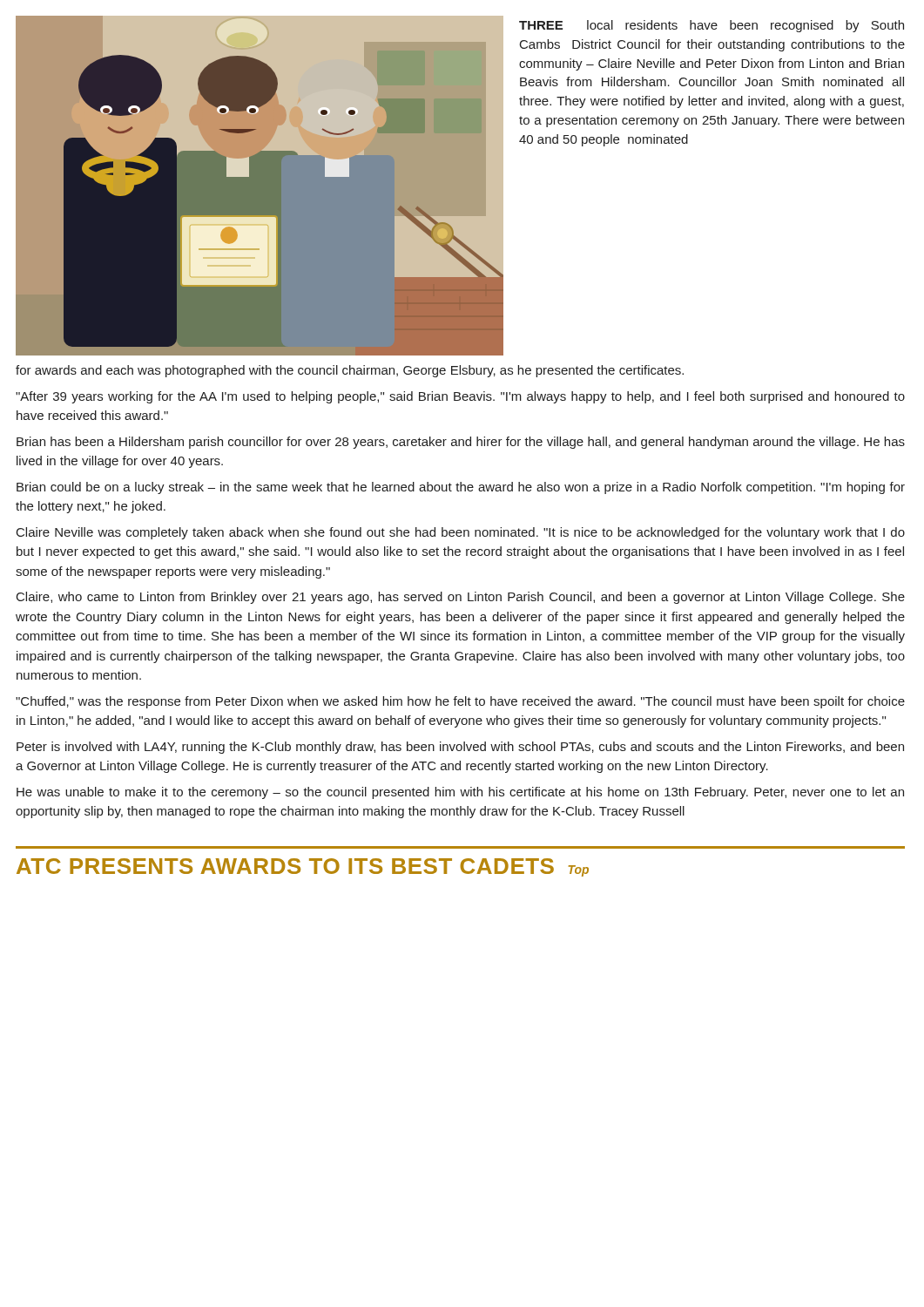924x1307 pixels.
Task: Point to the element starting "Brian has been a Hildersham parish"
Action: click(460, 451)
